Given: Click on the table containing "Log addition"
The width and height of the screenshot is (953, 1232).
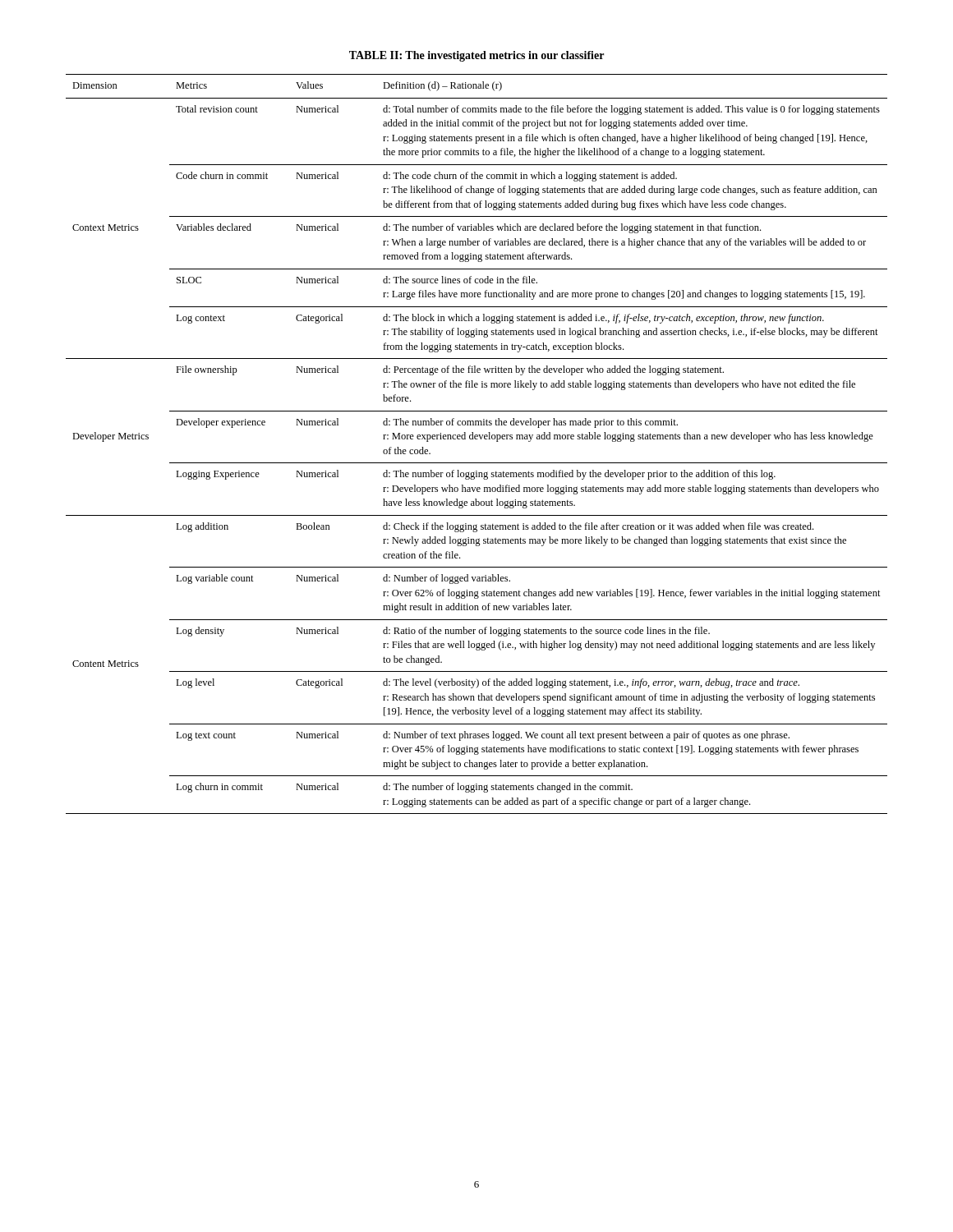Looking at the screenshot, I should pos(476,444).
